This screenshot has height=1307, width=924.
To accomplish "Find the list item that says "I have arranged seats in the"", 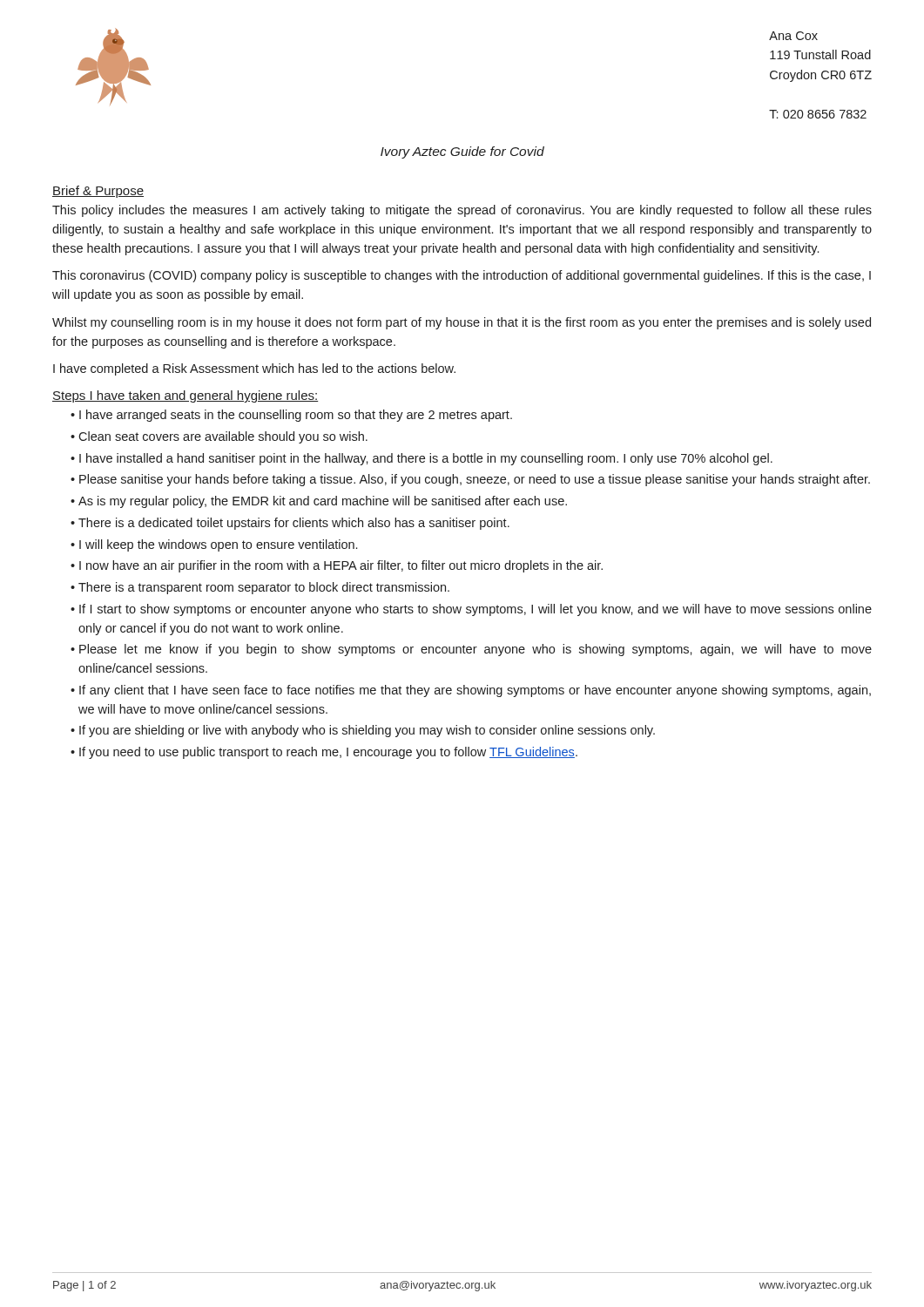I will pyautogui.click(x=296, y=415).
